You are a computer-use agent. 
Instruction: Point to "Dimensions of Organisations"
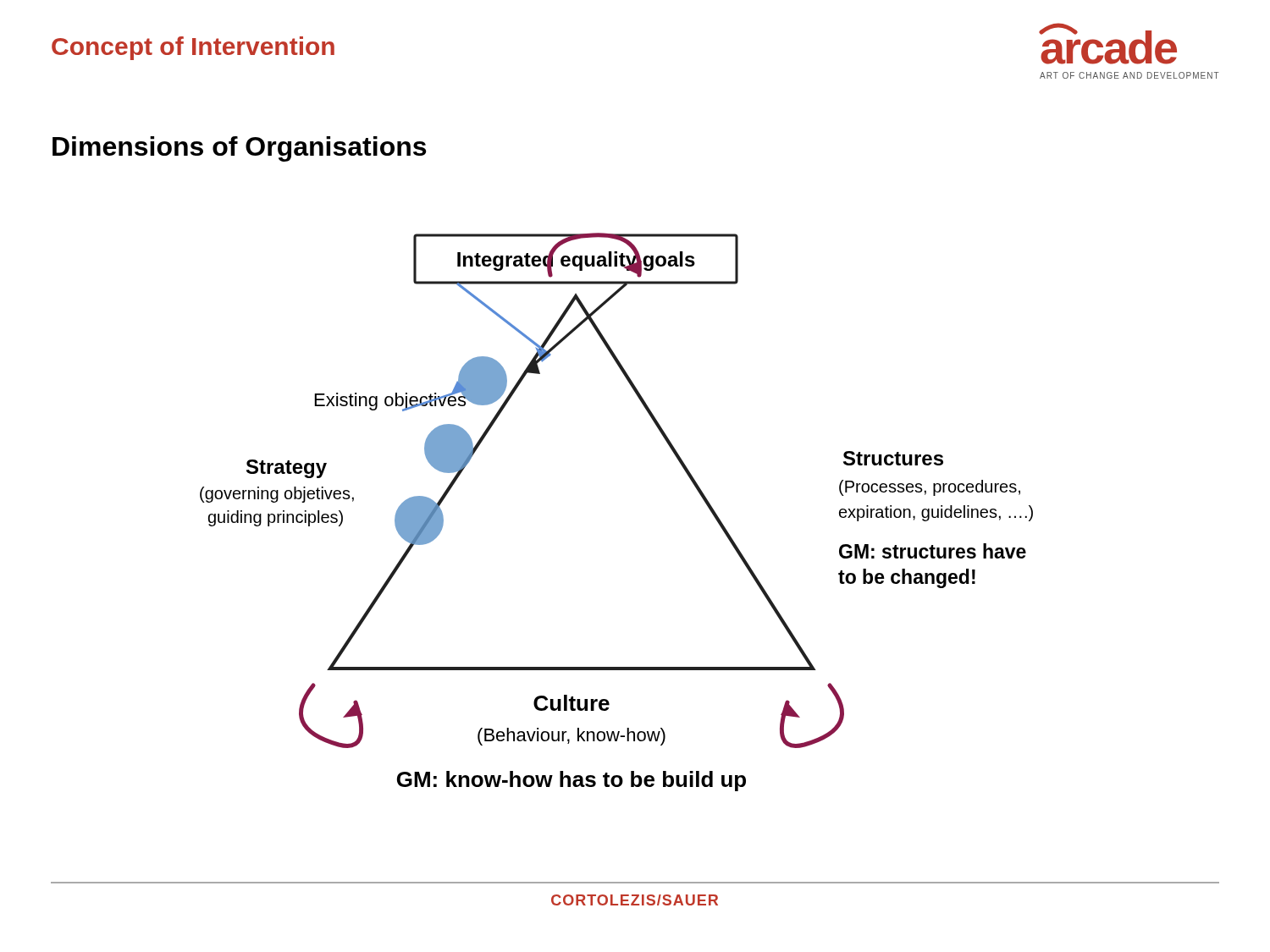[239, 146]
